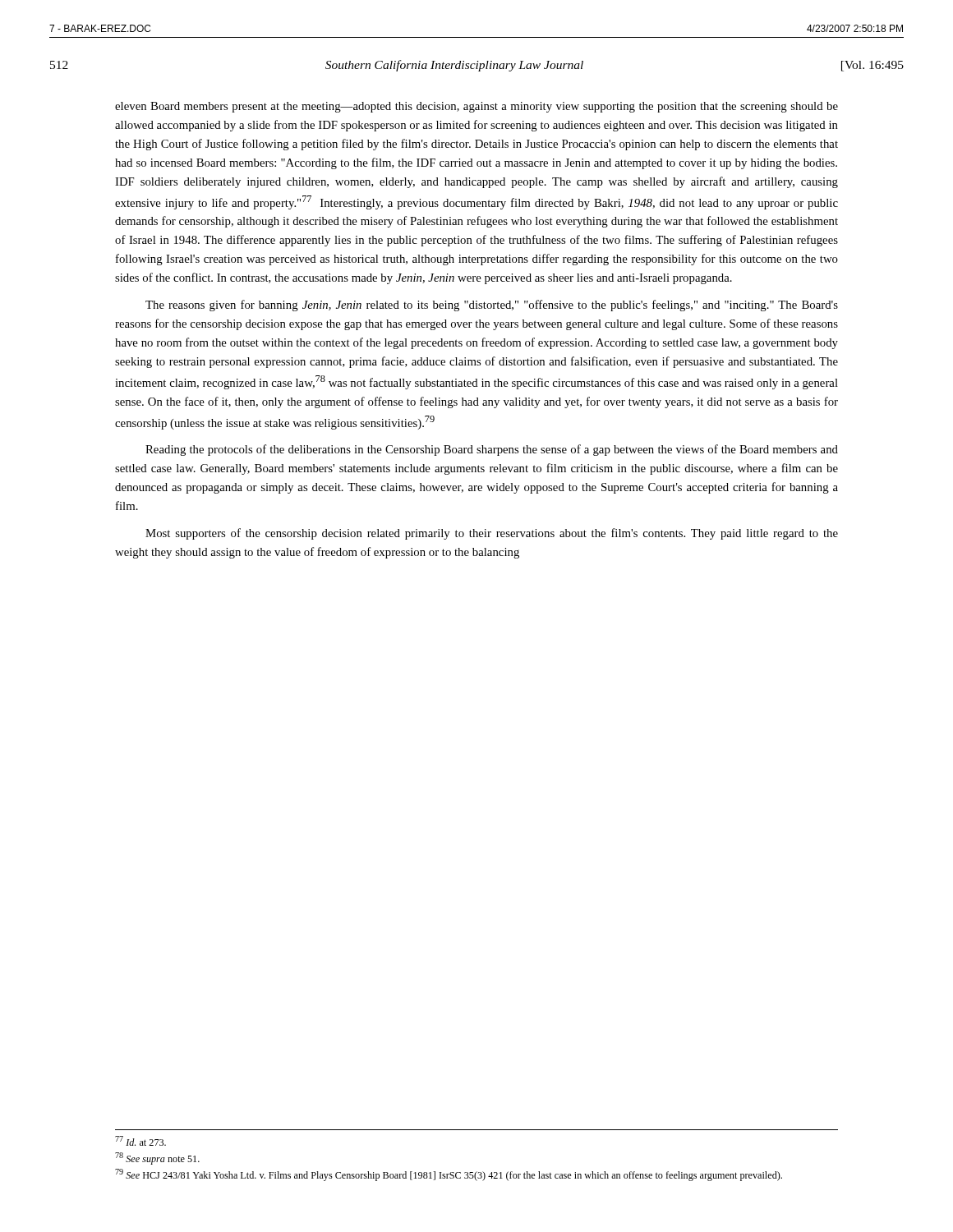The image size is (953, 1232).
Task: Locate the footnote with the text "78 See supra note 51."
Action: (157, 1157)
